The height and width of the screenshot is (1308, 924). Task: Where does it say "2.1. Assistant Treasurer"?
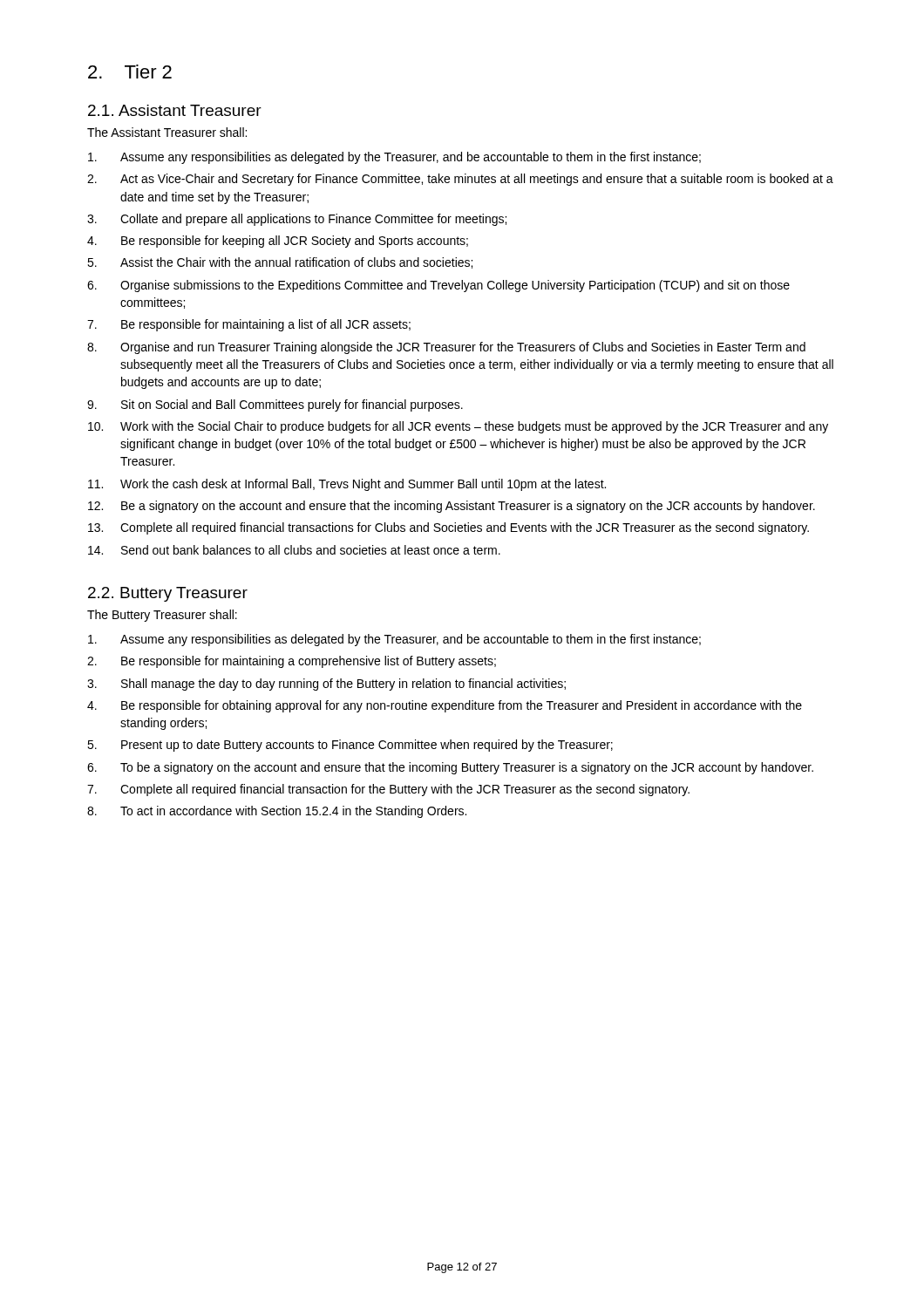click(x=174, y=110)
